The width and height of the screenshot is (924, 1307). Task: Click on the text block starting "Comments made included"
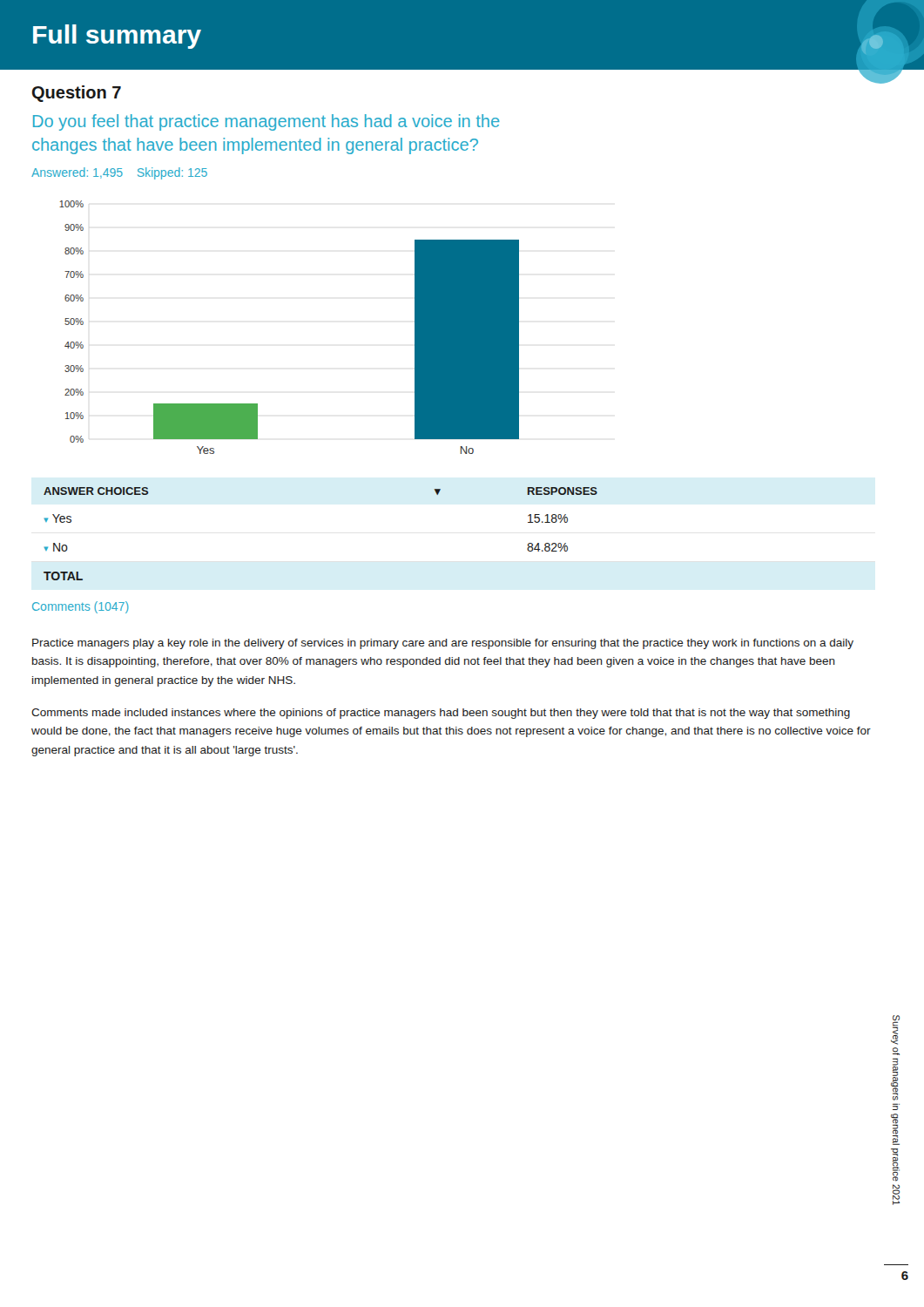(x=451, y=731)
